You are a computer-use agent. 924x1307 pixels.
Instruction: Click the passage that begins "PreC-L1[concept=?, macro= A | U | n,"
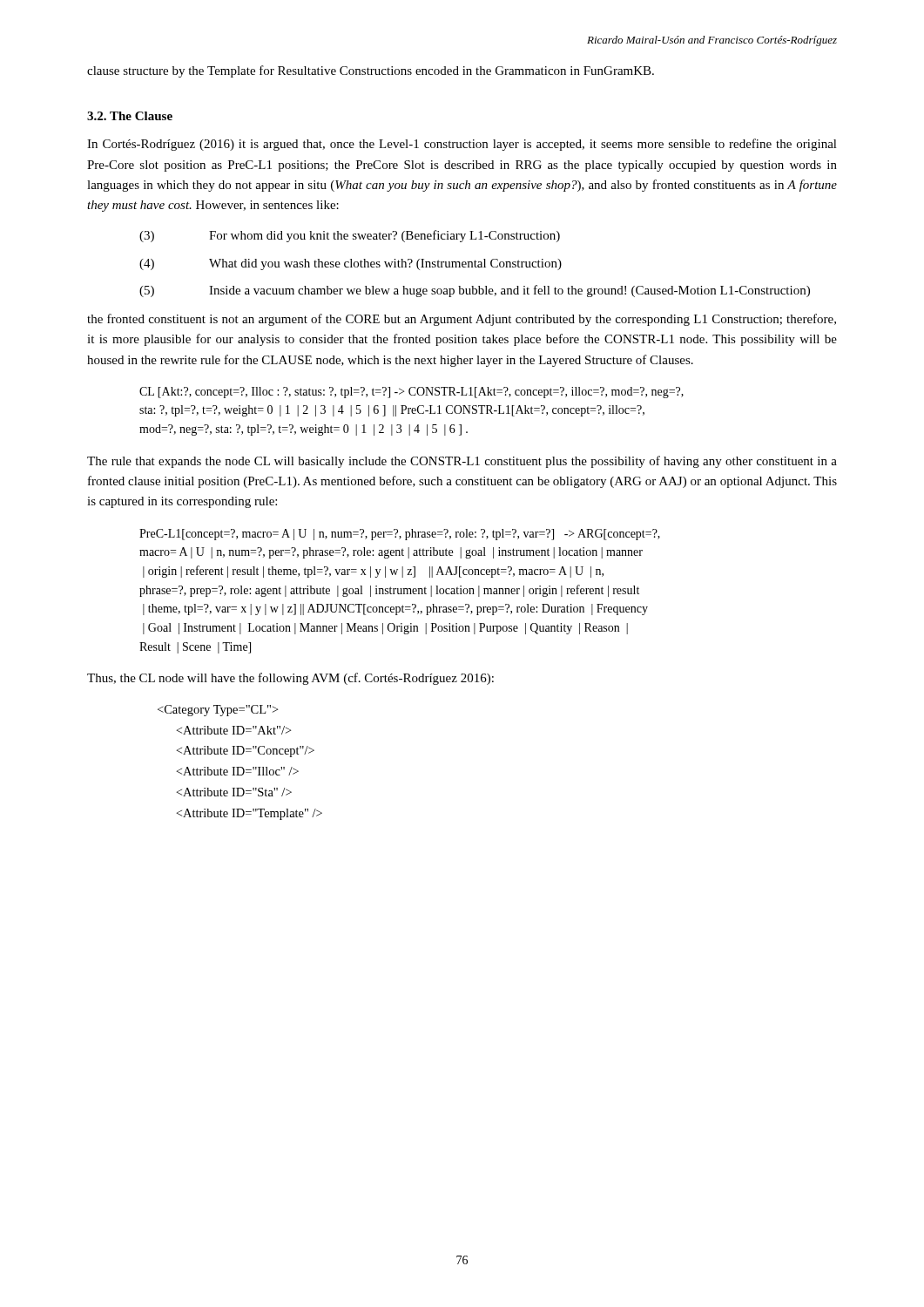(400, 590)
